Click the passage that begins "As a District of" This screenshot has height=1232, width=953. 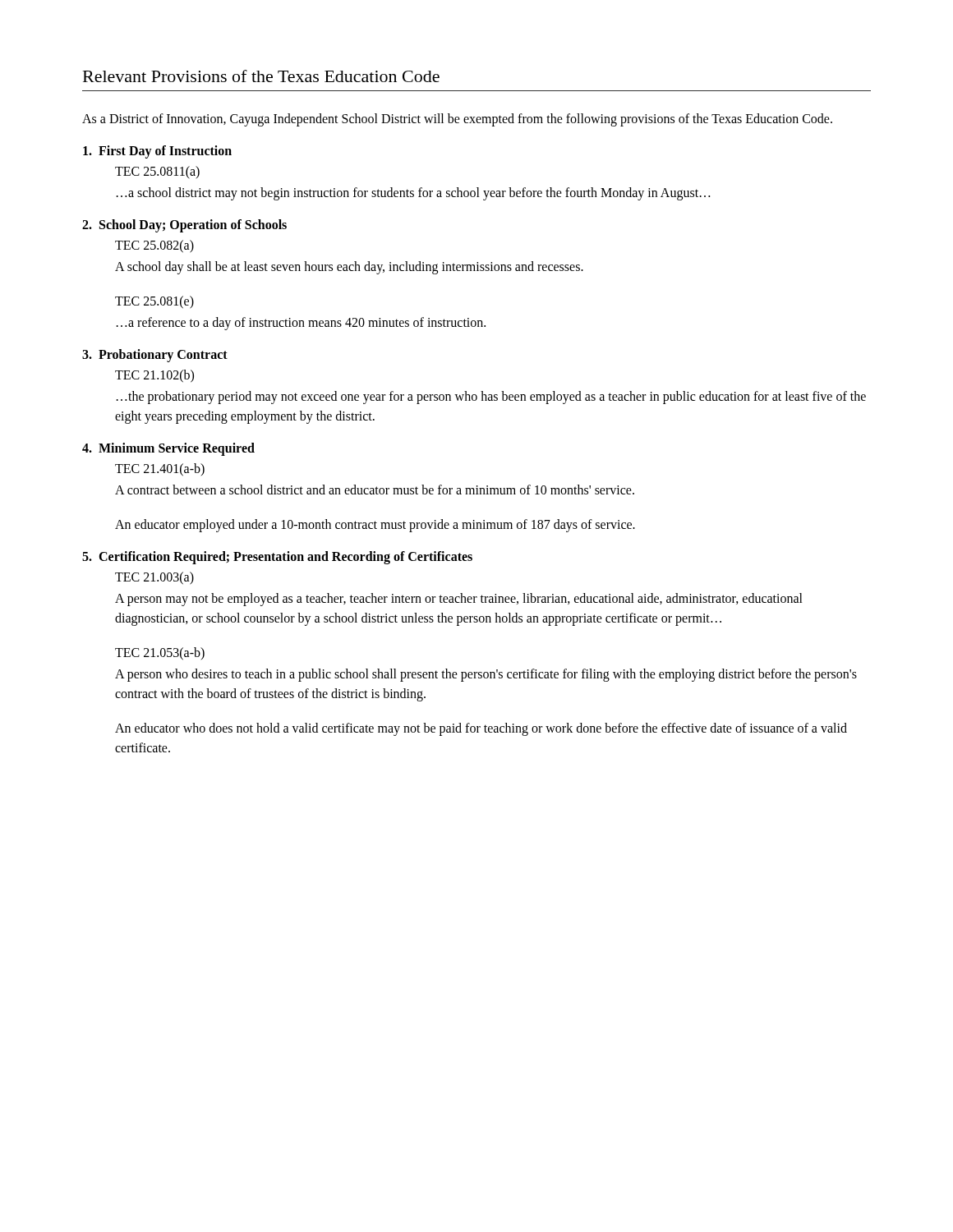pos(458,119)
